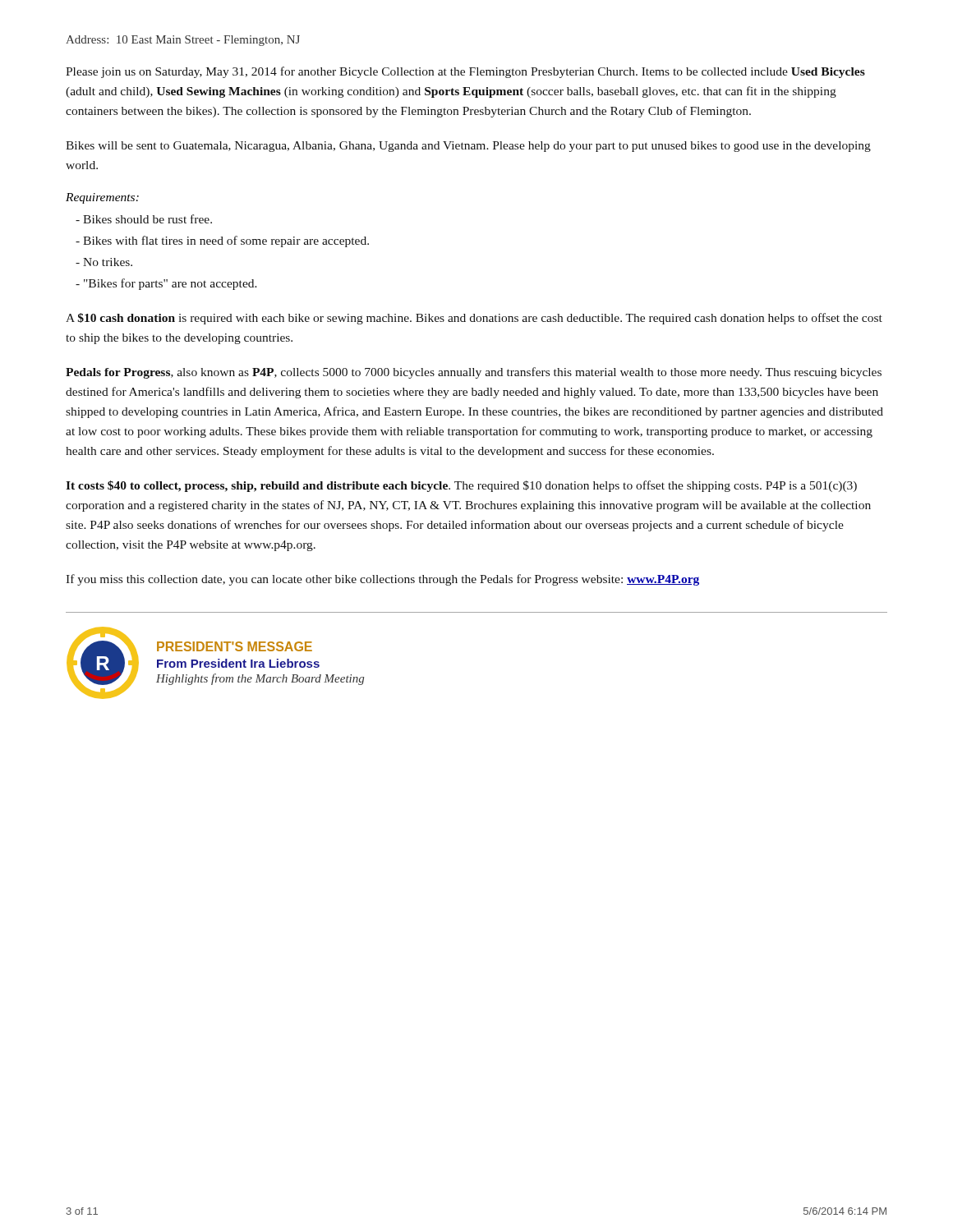Click on the list item that reads "Bikes with flat tires"
Screen dimensions: 1232x953
pyautogui.click(x=223, y=240)
